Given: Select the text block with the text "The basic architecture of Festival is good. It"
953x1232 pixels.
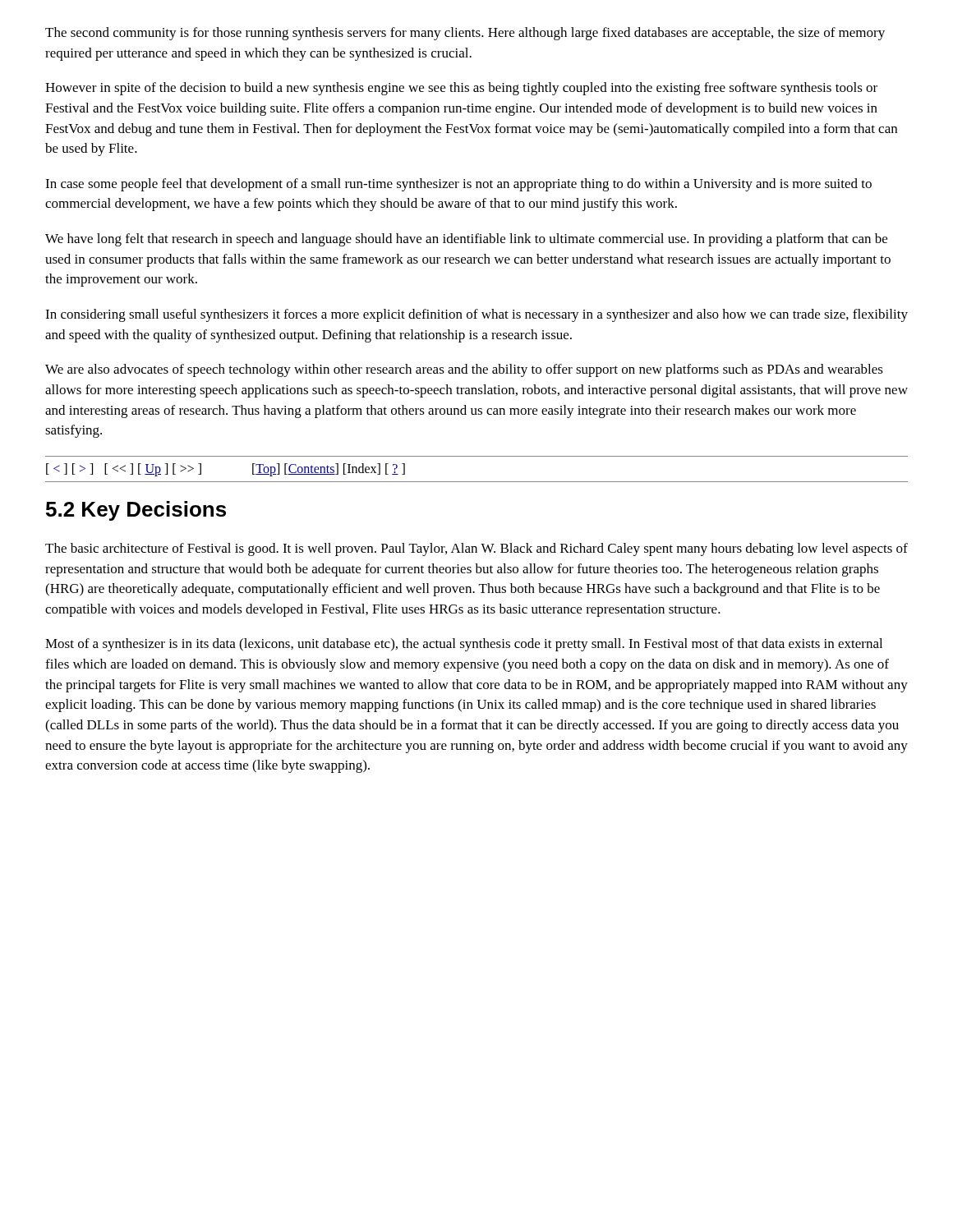Looking at the screenshot, I should point(476,579).
